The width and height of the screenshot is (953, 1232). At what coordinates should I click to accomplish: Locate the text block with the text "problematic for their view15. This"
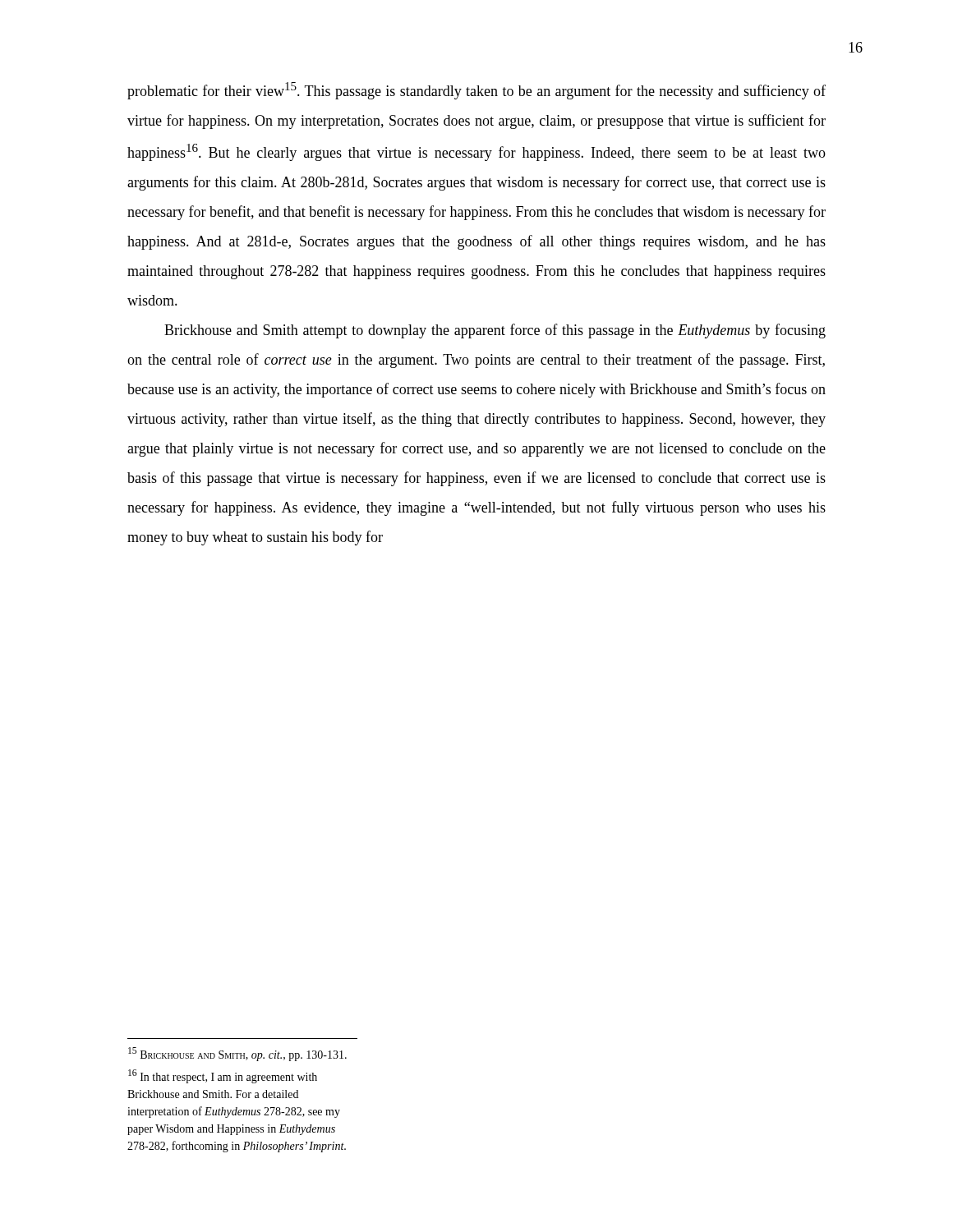(476, 91)
